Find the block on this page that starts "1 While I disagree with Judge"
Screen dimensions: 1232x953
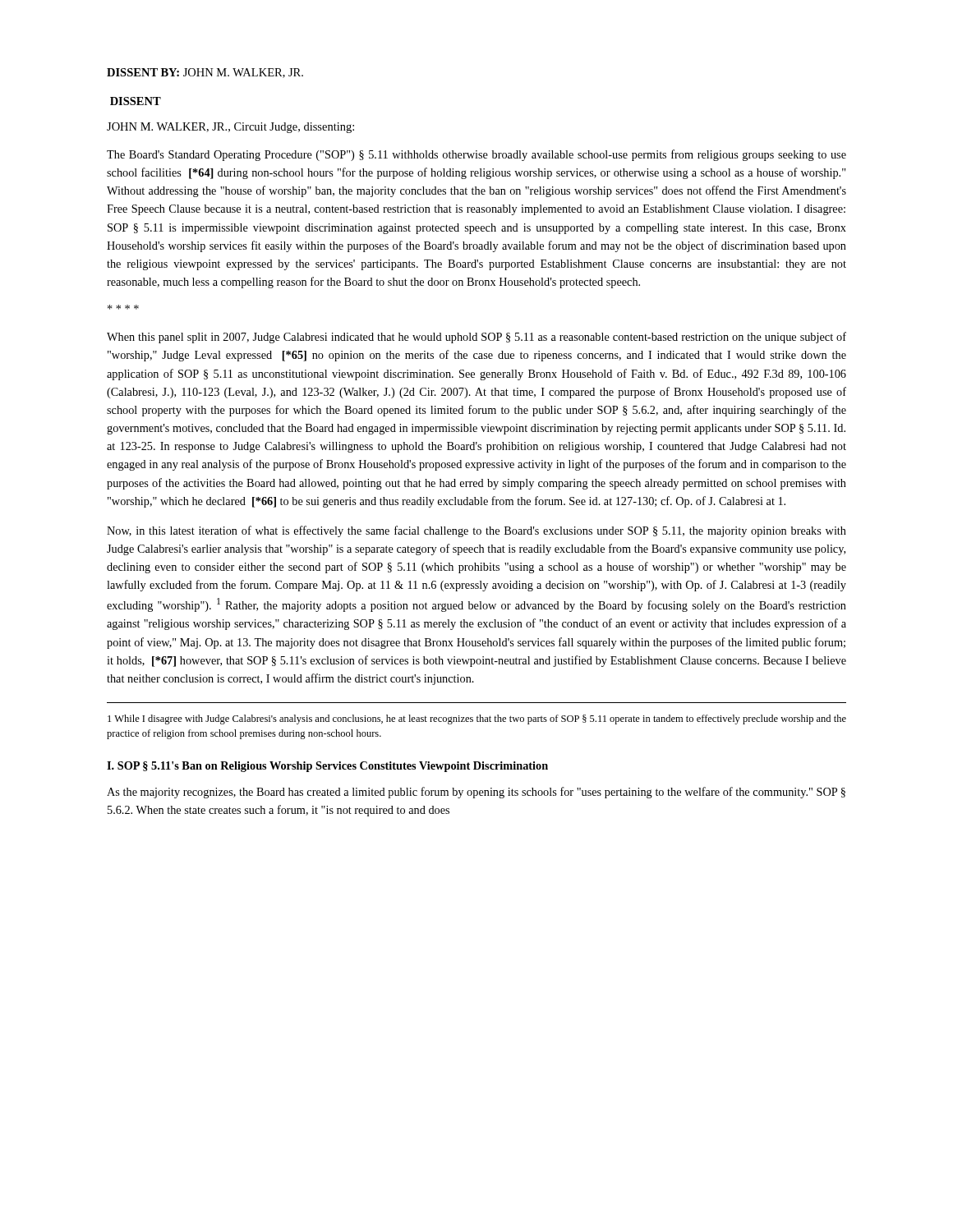[476, 726]
